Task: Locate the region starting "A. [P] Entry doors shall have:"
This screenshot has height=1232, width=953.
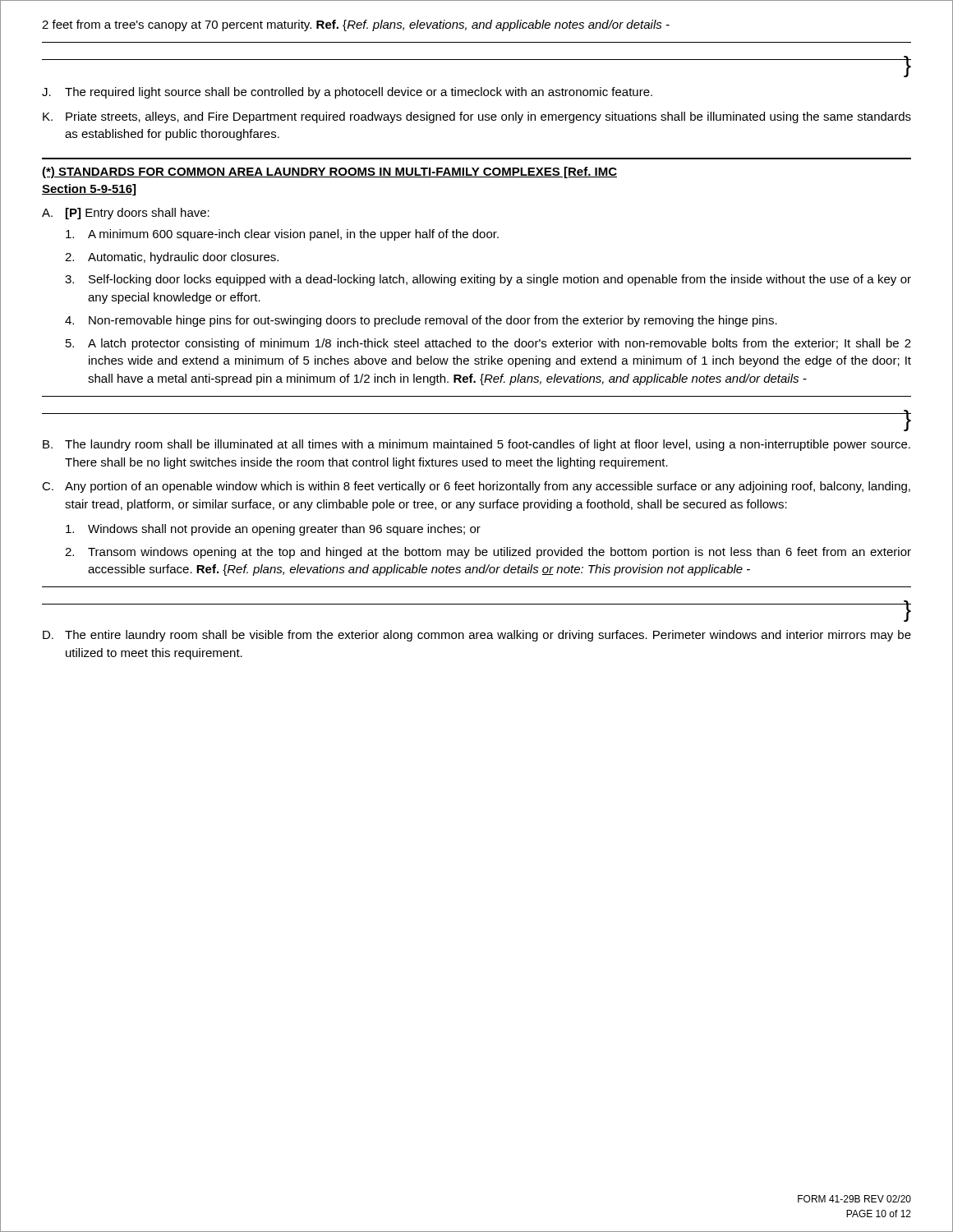Action: click(x=126, y=214)
